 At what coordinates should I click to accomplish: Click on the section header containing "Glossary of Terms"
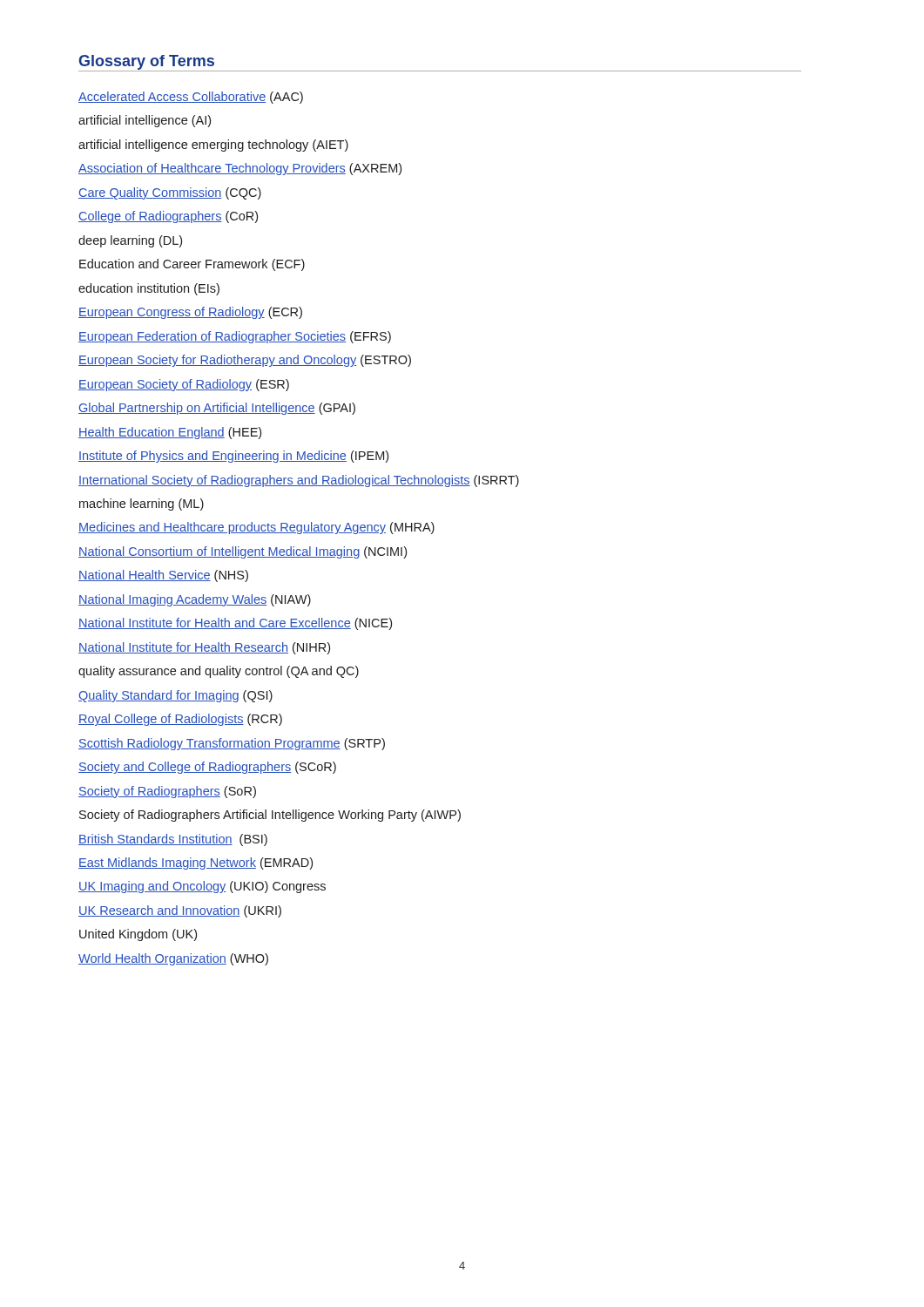[x=147, y=61]
